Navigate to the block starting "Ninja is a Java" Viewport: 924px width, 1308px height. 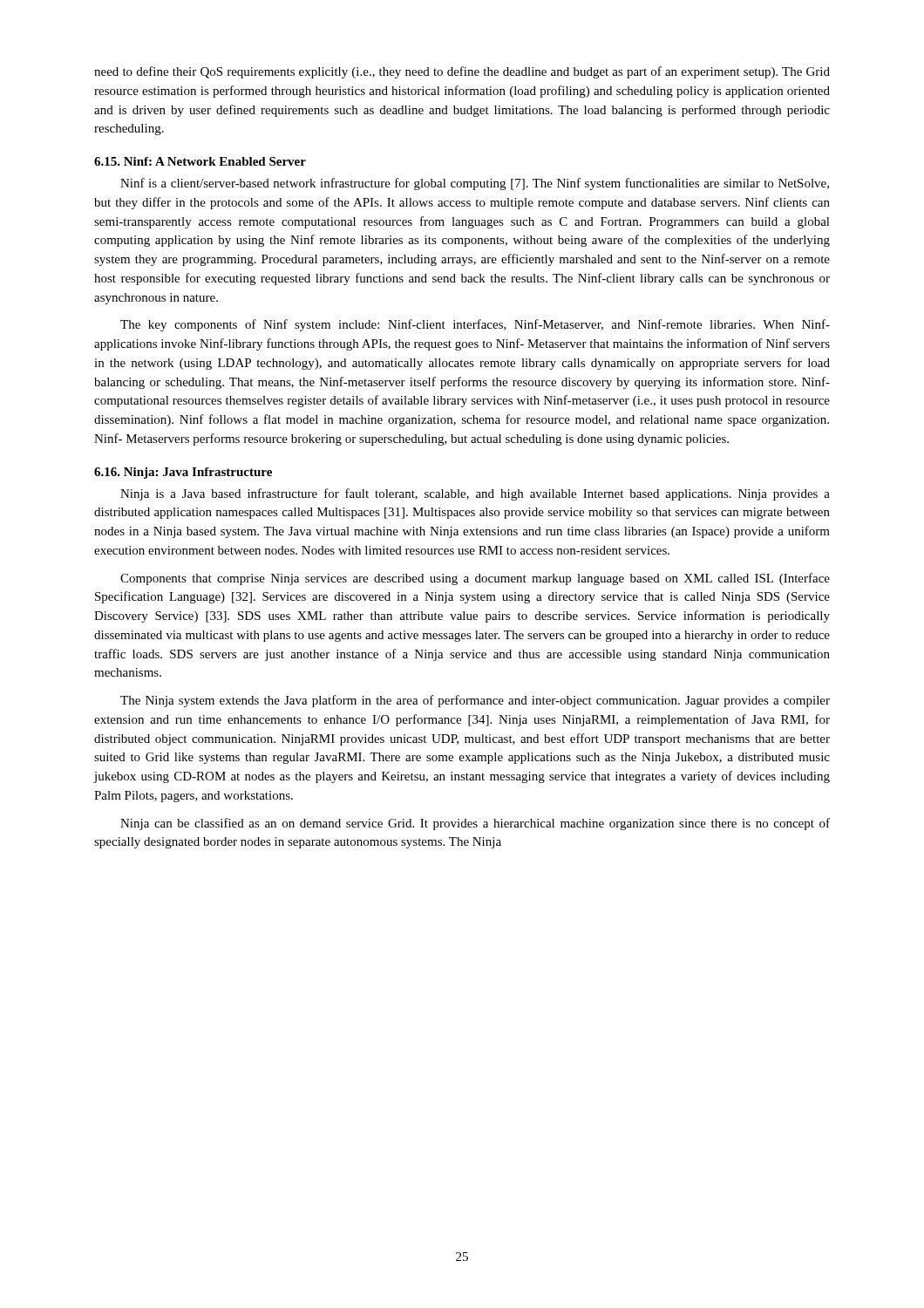tap(462, 522)
